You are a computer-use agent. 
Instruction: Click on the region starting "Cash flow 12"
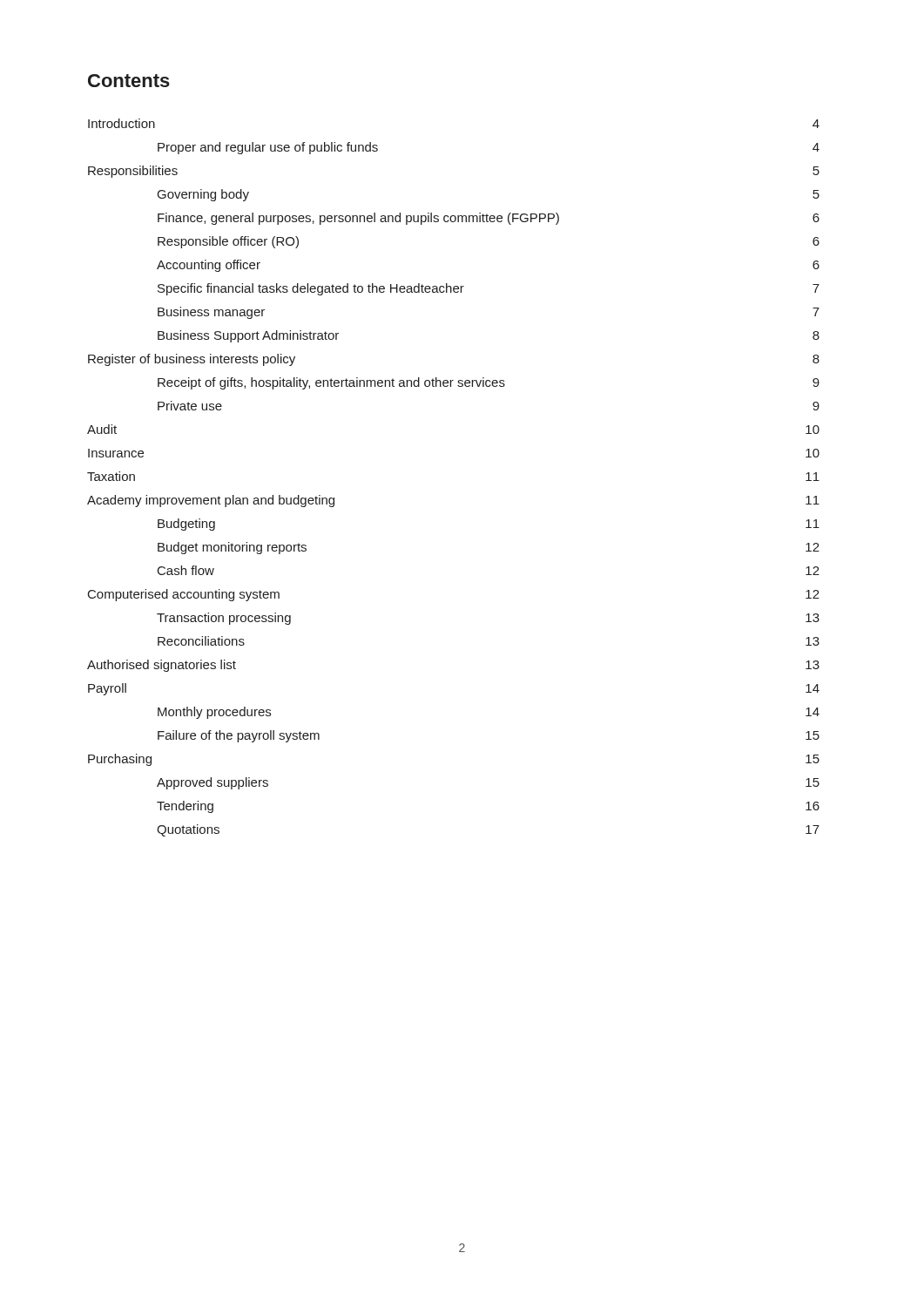(183, 569)
